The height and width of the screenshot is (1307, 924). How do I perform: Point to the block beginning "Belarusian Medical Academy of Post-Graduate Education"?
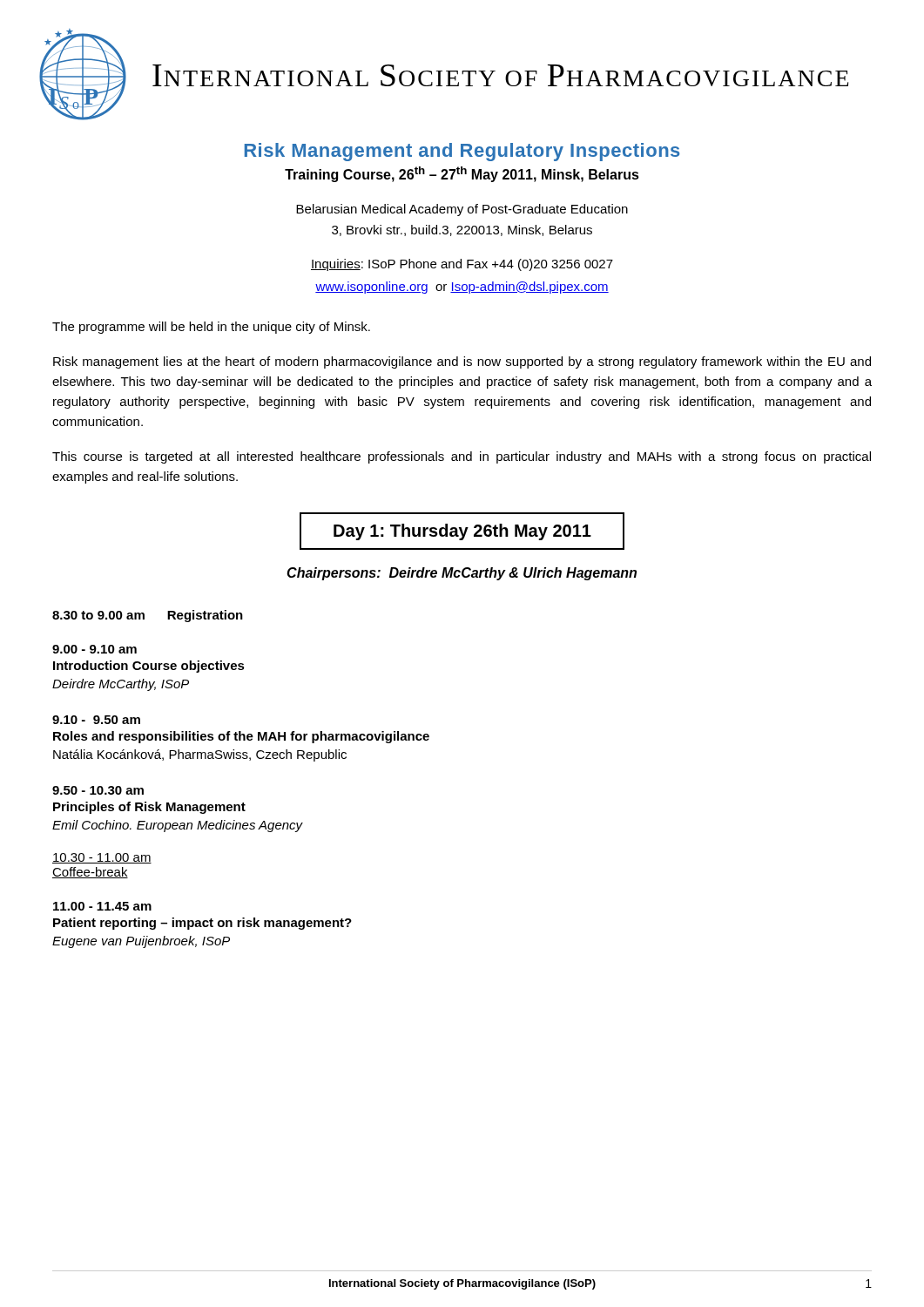[462, 219]
